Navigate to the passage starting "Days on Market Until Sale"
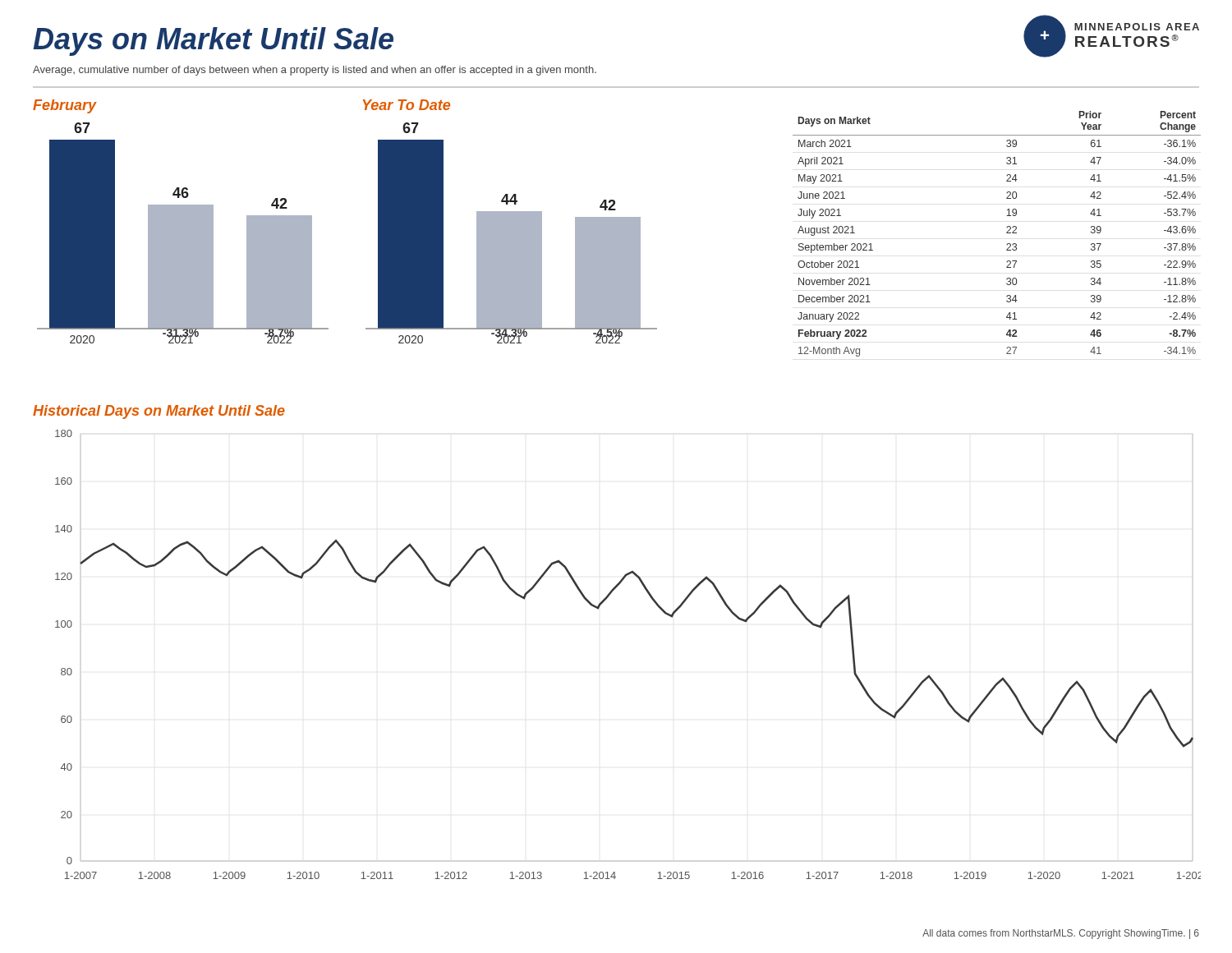 pos(214,39)
